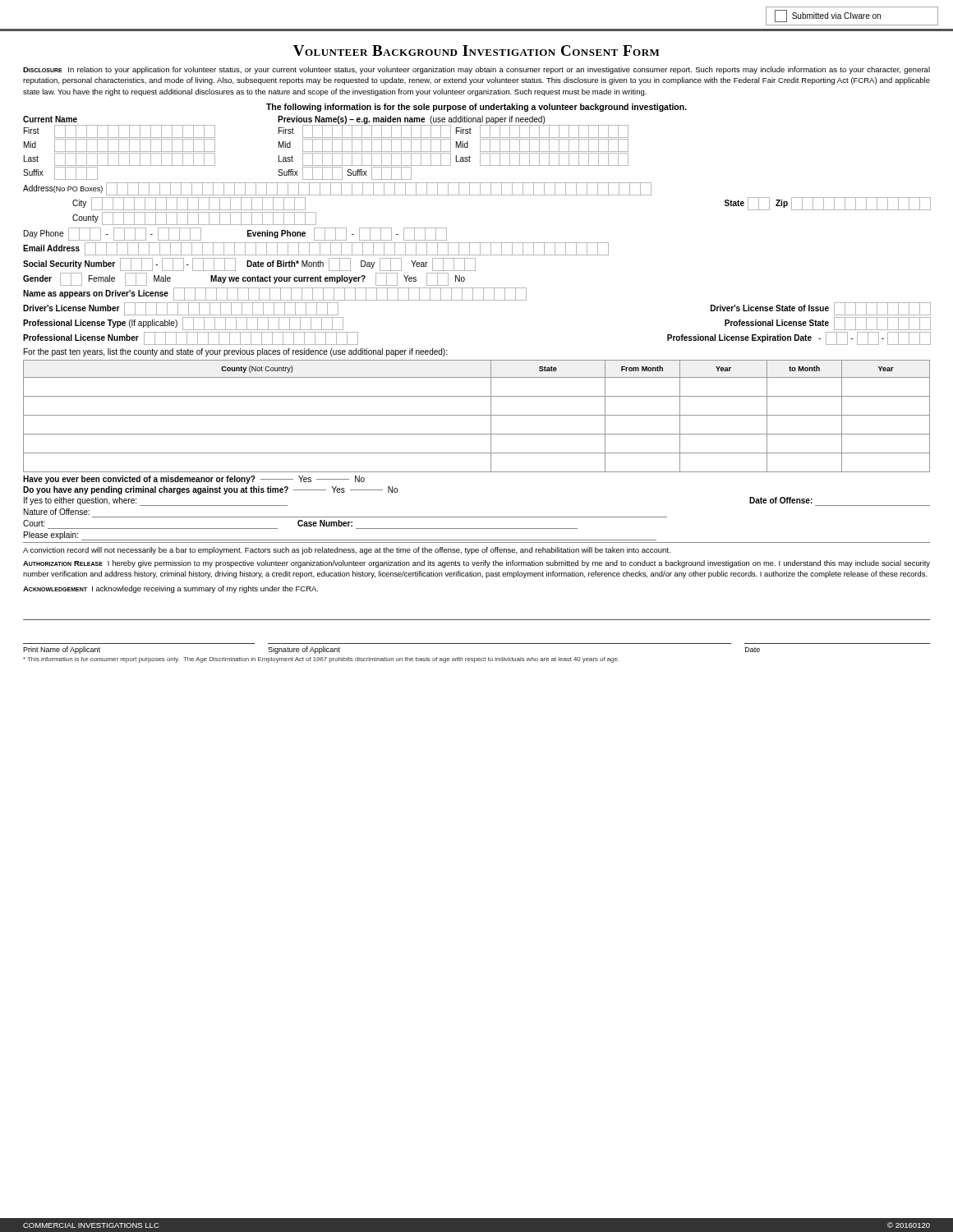Select the element starting "Gender Female Male May we"
This screenshot has height=1232, width=953.
[244, 279]
